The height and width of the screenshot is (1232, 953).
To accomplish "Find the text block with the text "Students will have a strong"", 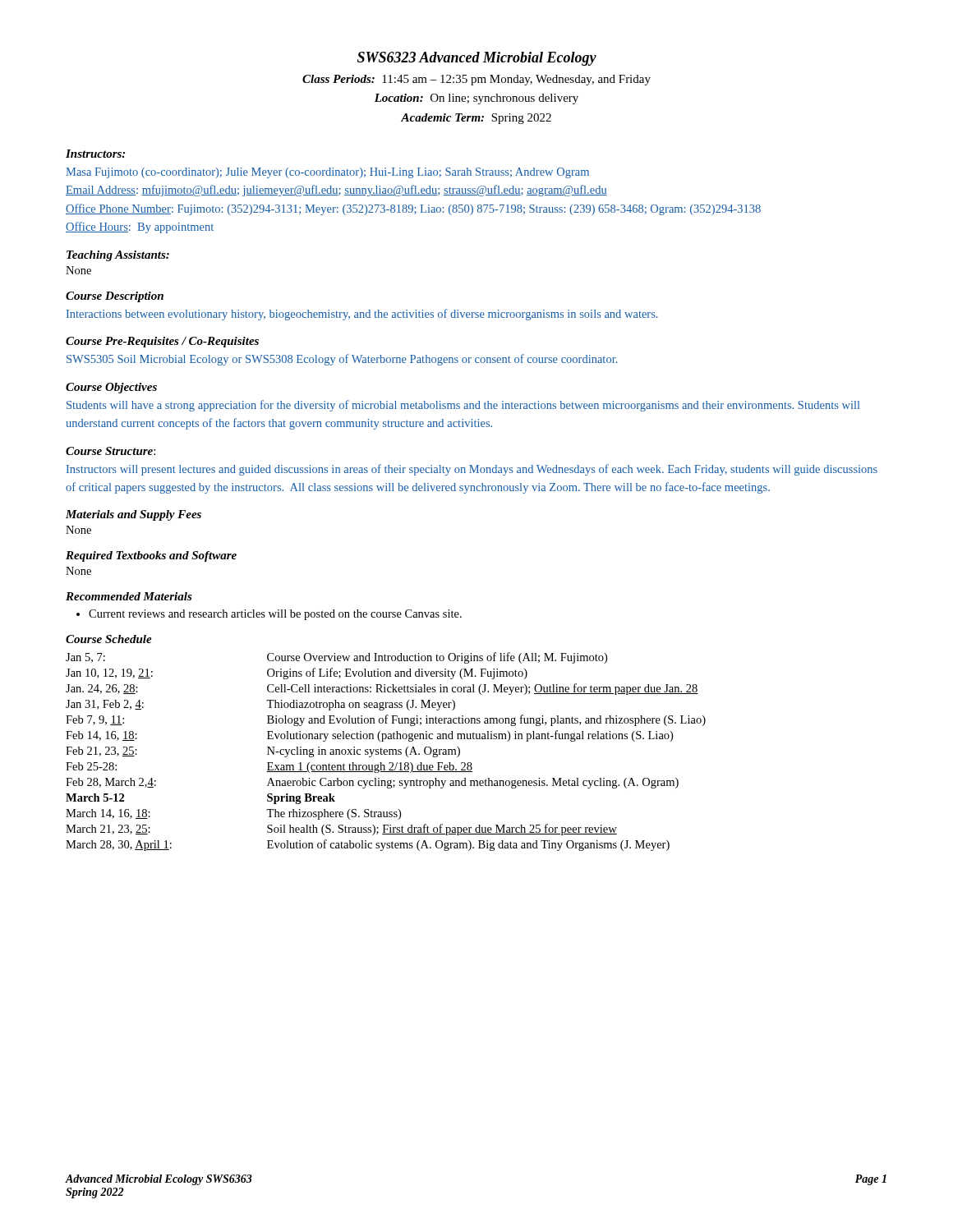I will pos(463,414).
